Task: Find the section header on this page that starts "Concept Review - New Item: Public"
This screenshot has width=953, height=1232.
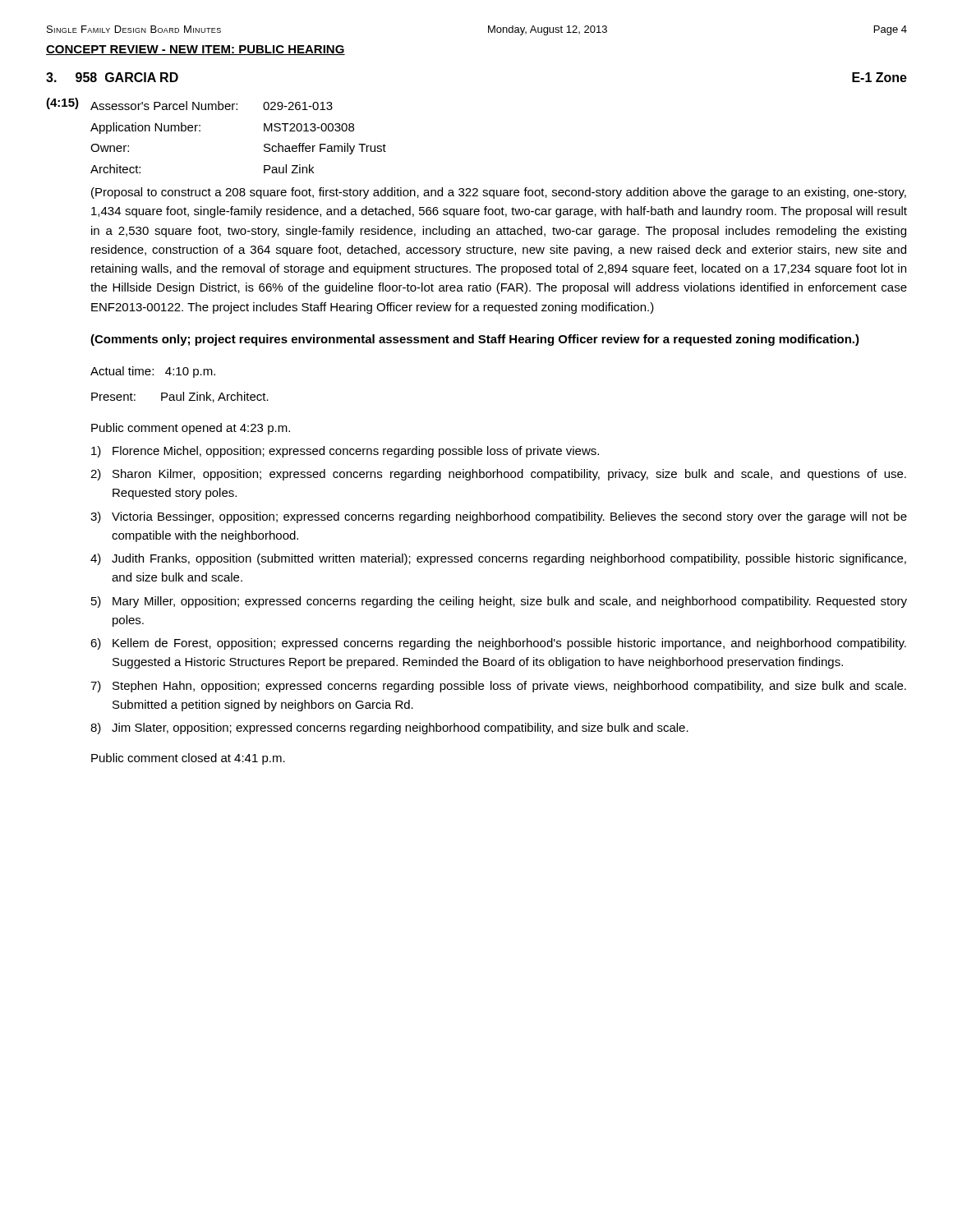Action: click(x=195, y=49)
